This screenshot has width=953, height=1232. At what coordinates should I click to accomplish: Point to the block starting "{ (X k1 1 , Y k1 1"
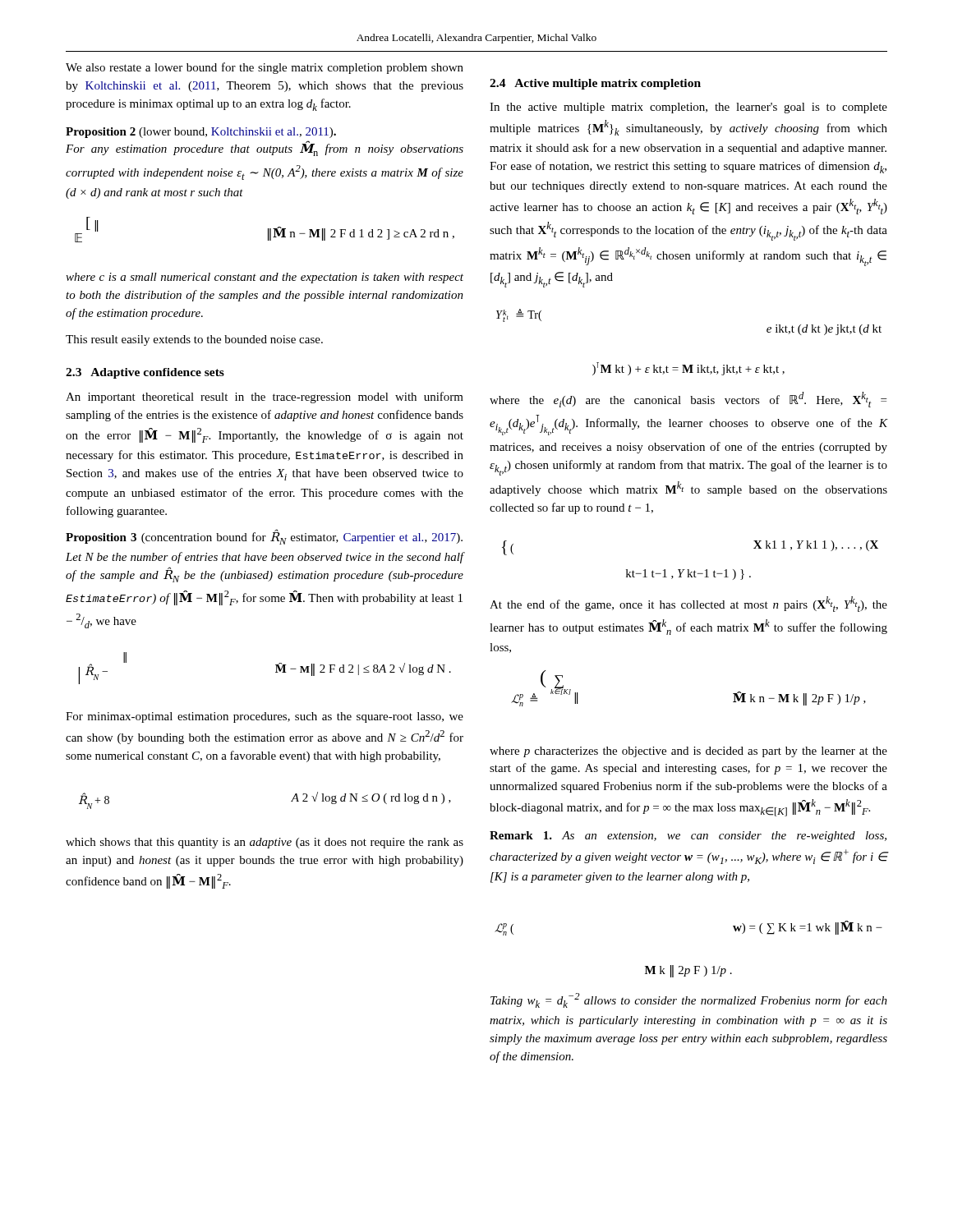(504, 547)
